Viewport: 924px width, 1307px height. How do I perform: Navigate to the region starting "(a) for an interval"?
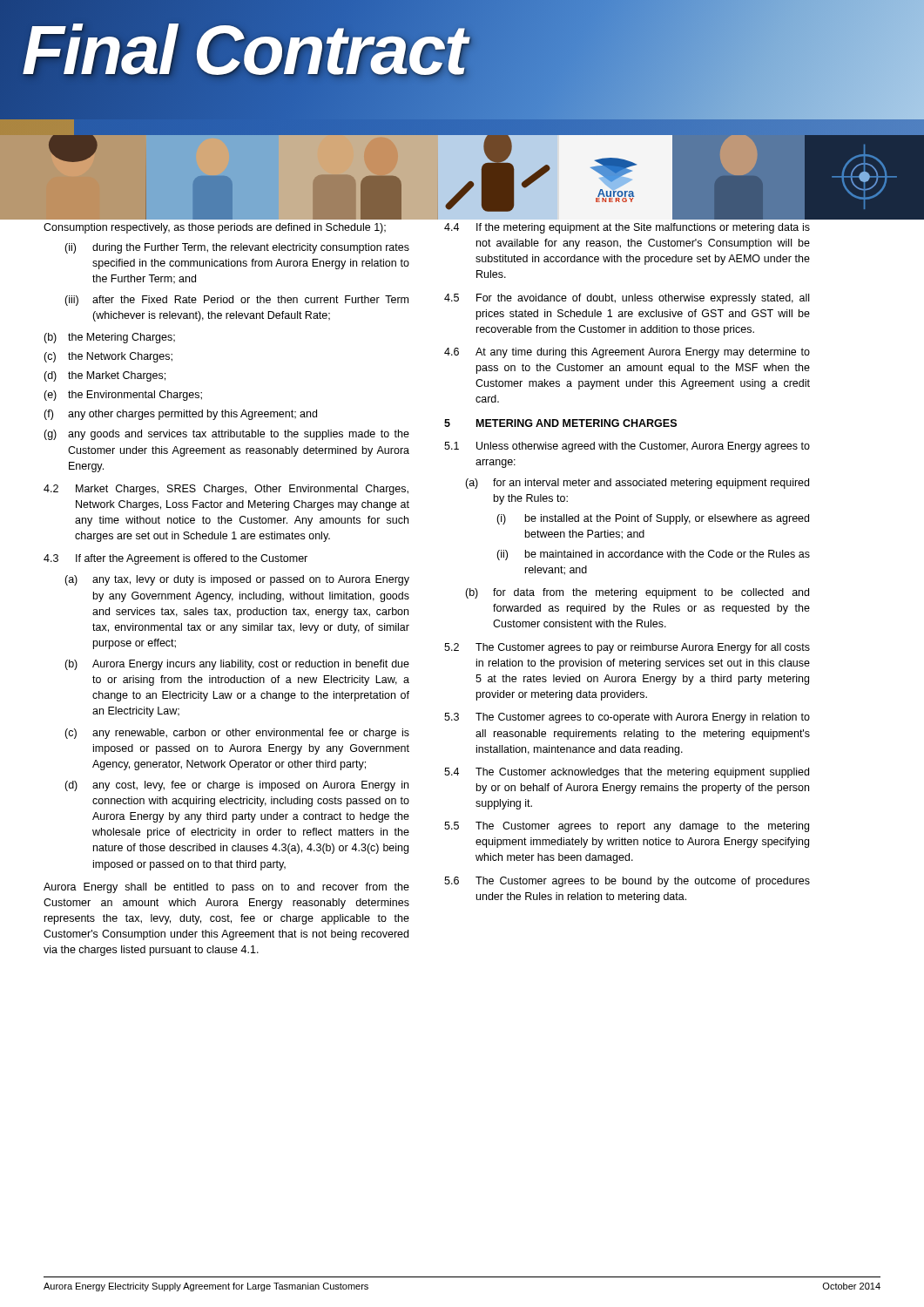click(x=637, y=490)
